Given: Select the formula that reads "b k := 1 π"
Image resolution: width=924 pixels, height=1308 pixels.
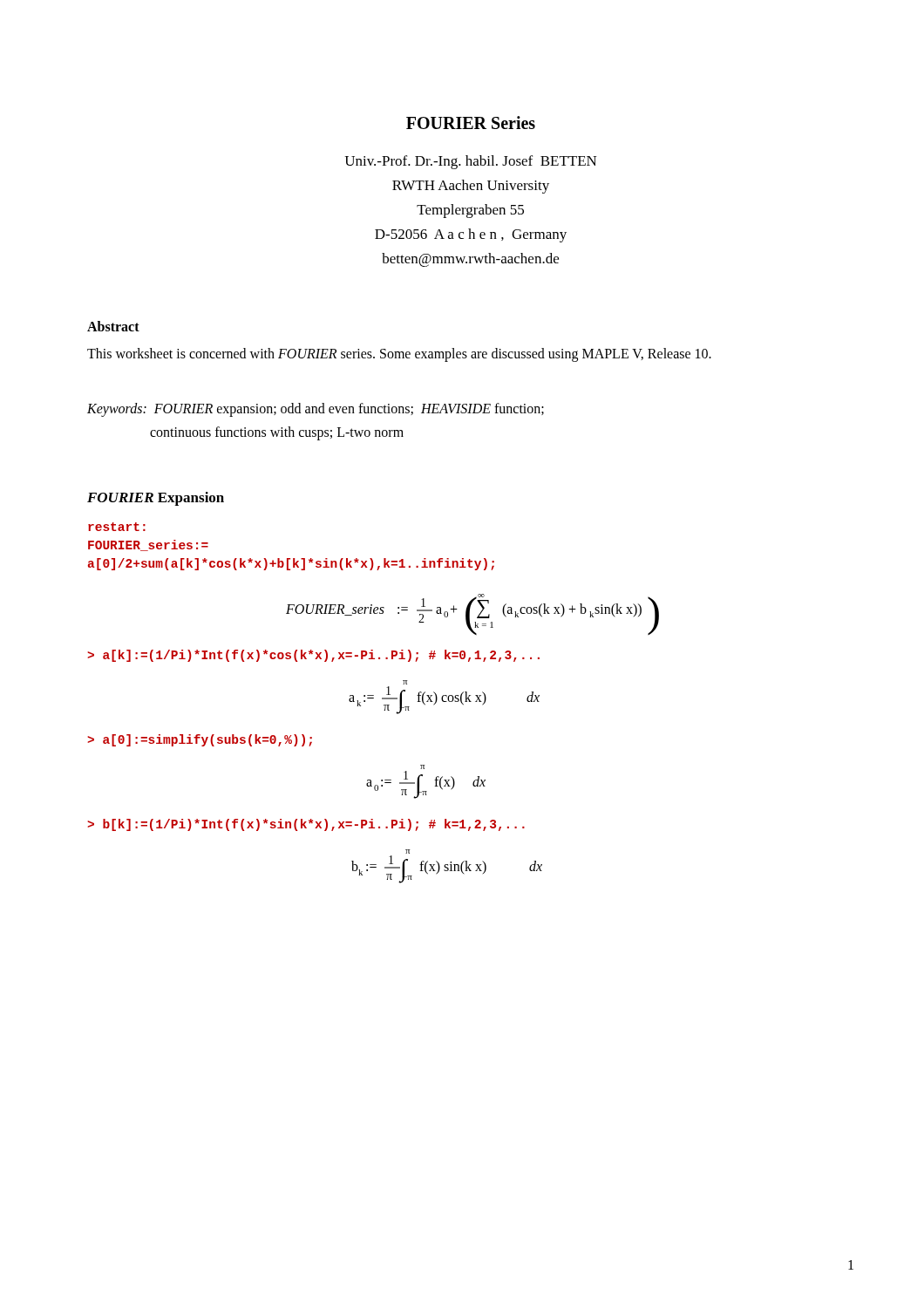Looking at the screenshot, I should pos(471,867).
